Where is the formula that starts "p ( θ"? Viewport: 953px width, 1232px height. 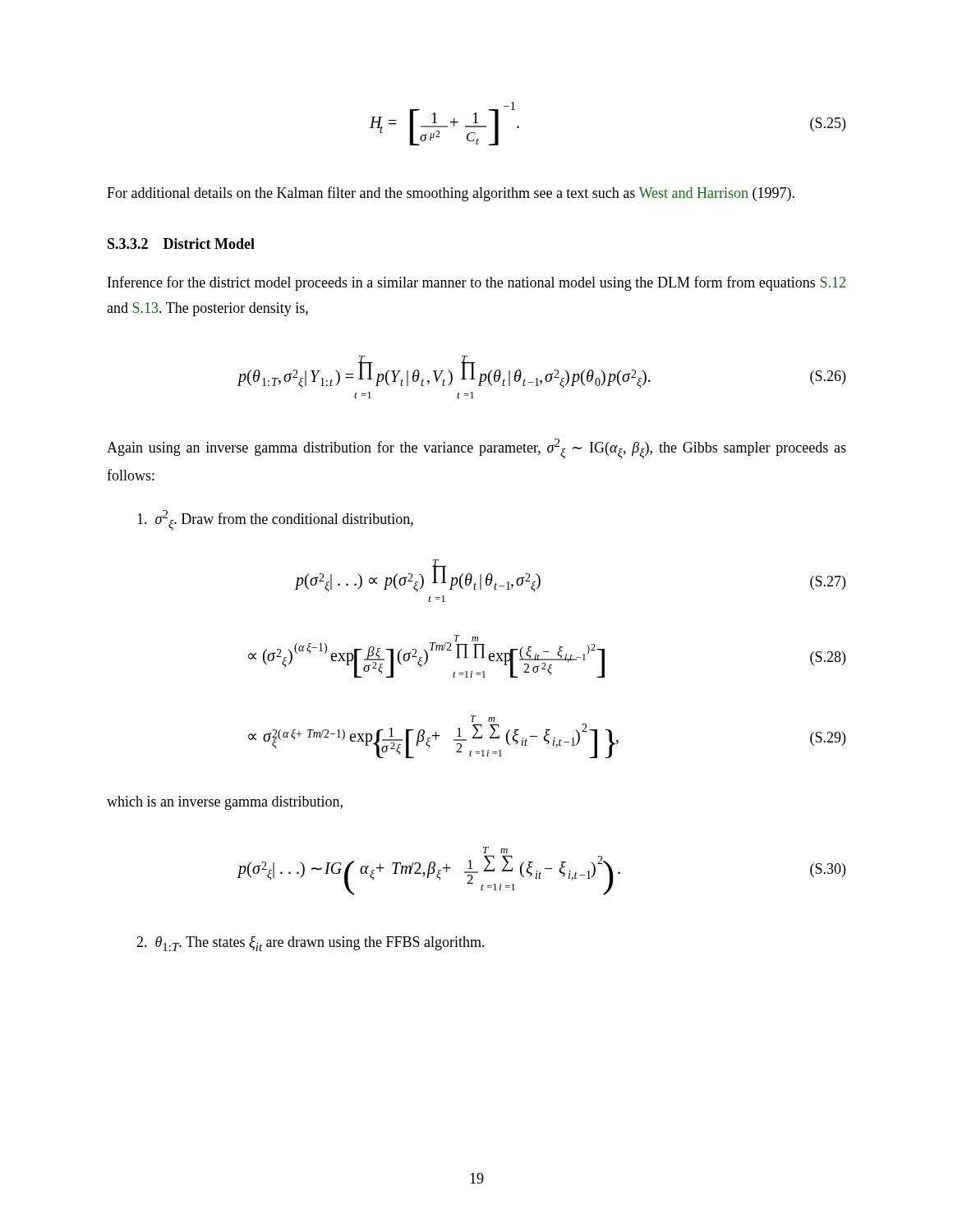pos(542,377)
